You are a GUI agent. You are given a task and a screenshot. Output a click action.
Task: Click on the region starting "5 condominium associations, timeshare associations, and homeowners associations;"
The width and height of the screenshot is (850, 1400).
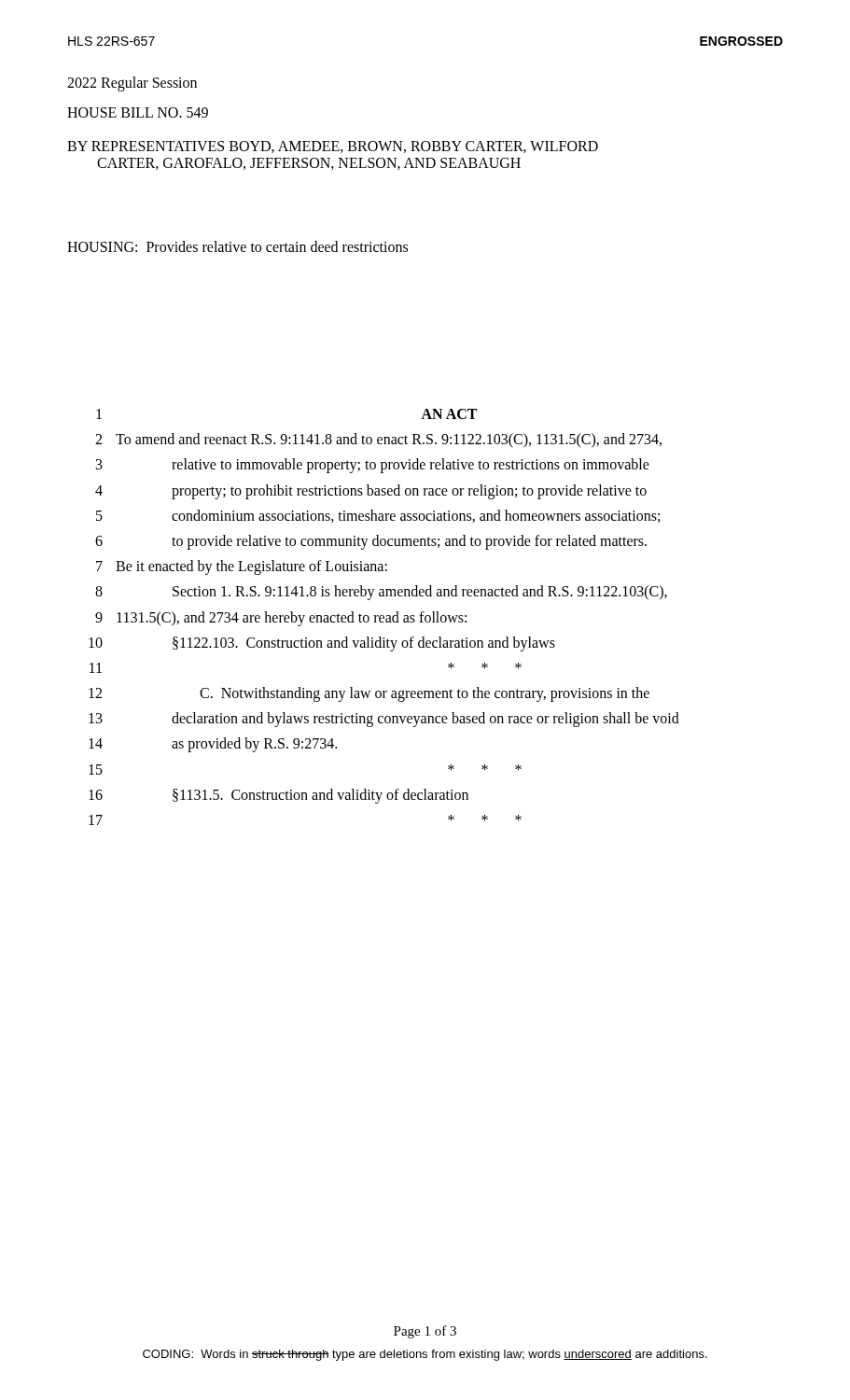pyautogui.click(x=425, y=516)
